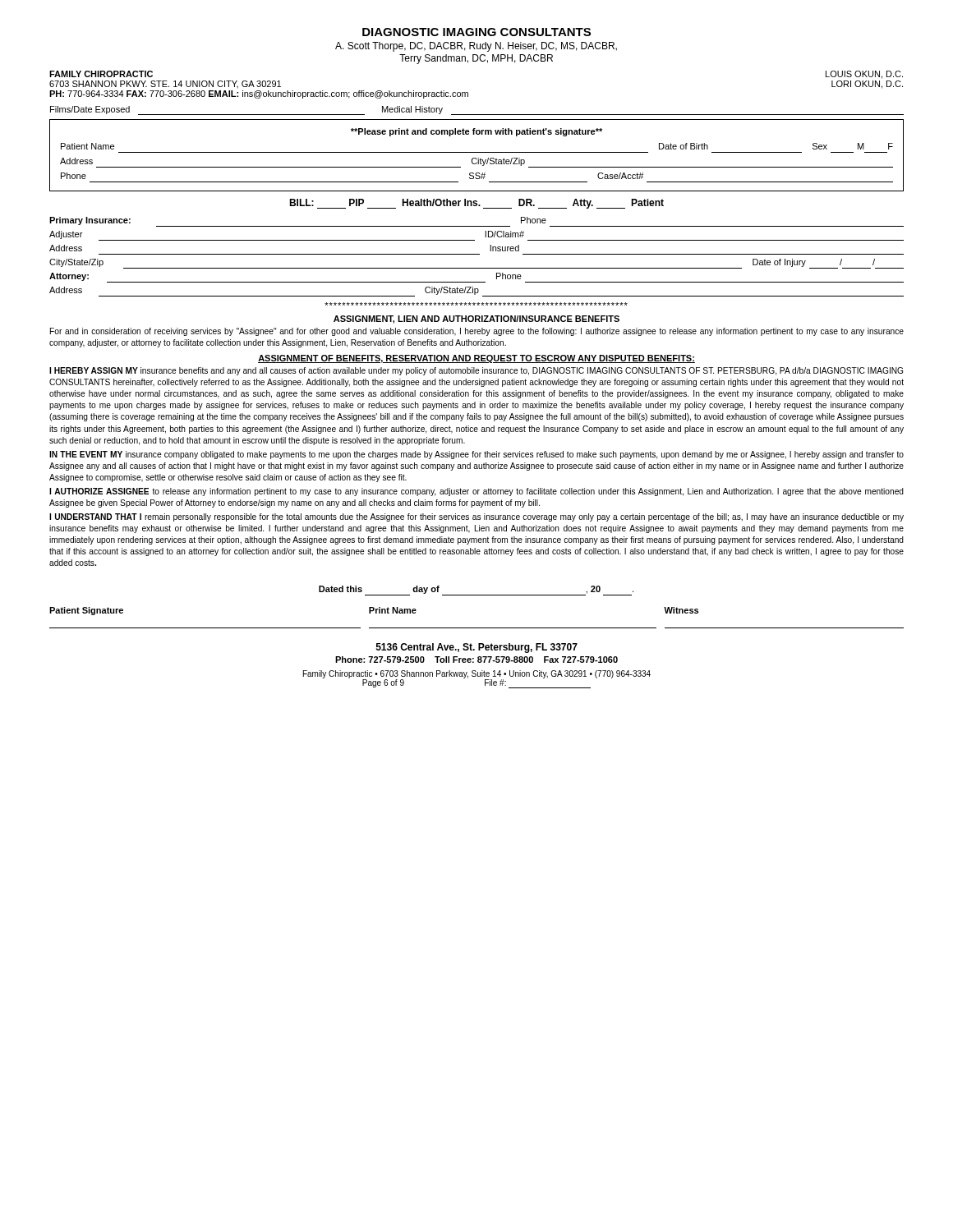Click on the text block with the text "Patient Name Date of Birth Sex"

pos(476,162)
